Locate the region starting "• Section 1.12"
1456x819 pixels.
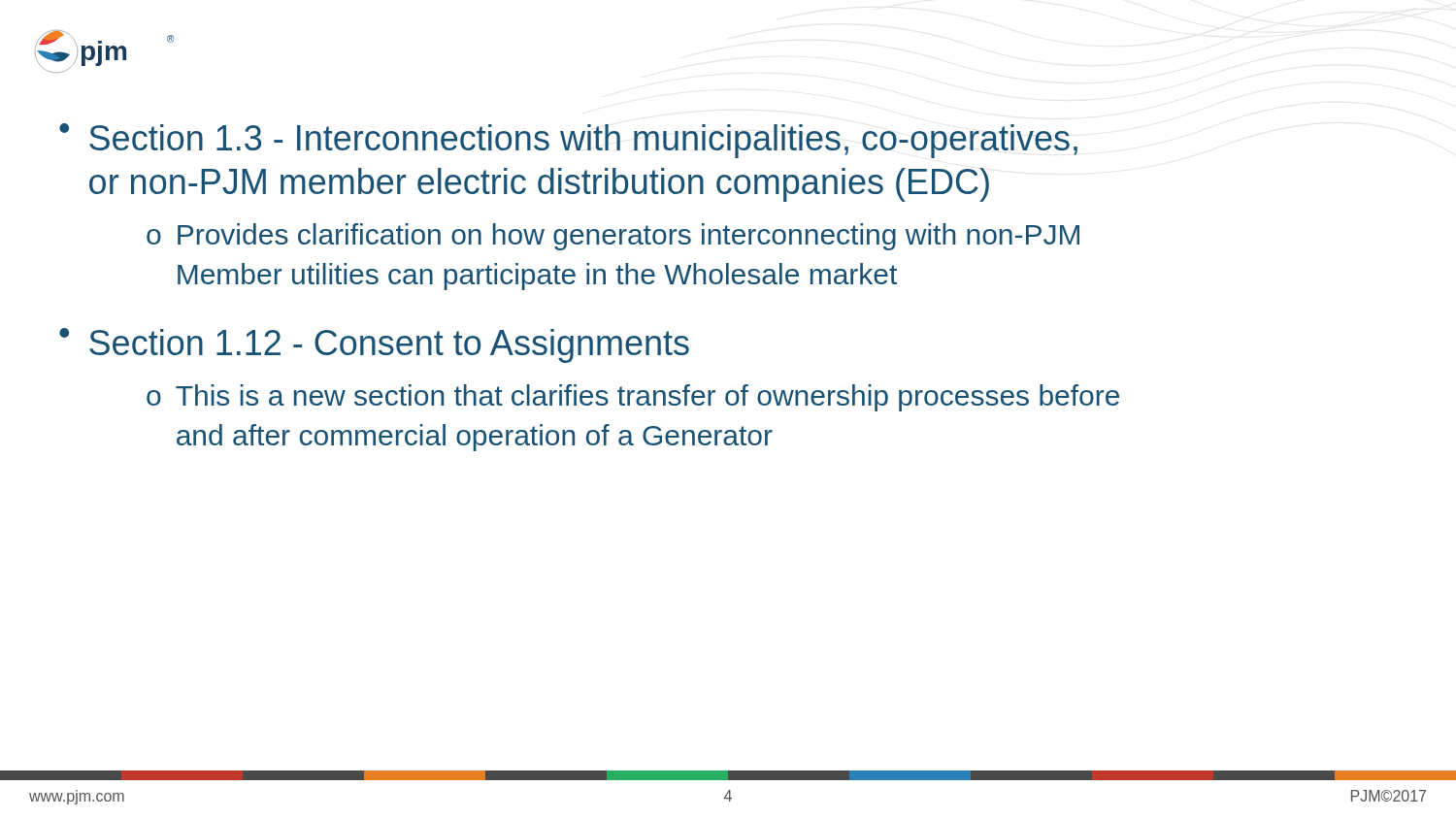374,343
